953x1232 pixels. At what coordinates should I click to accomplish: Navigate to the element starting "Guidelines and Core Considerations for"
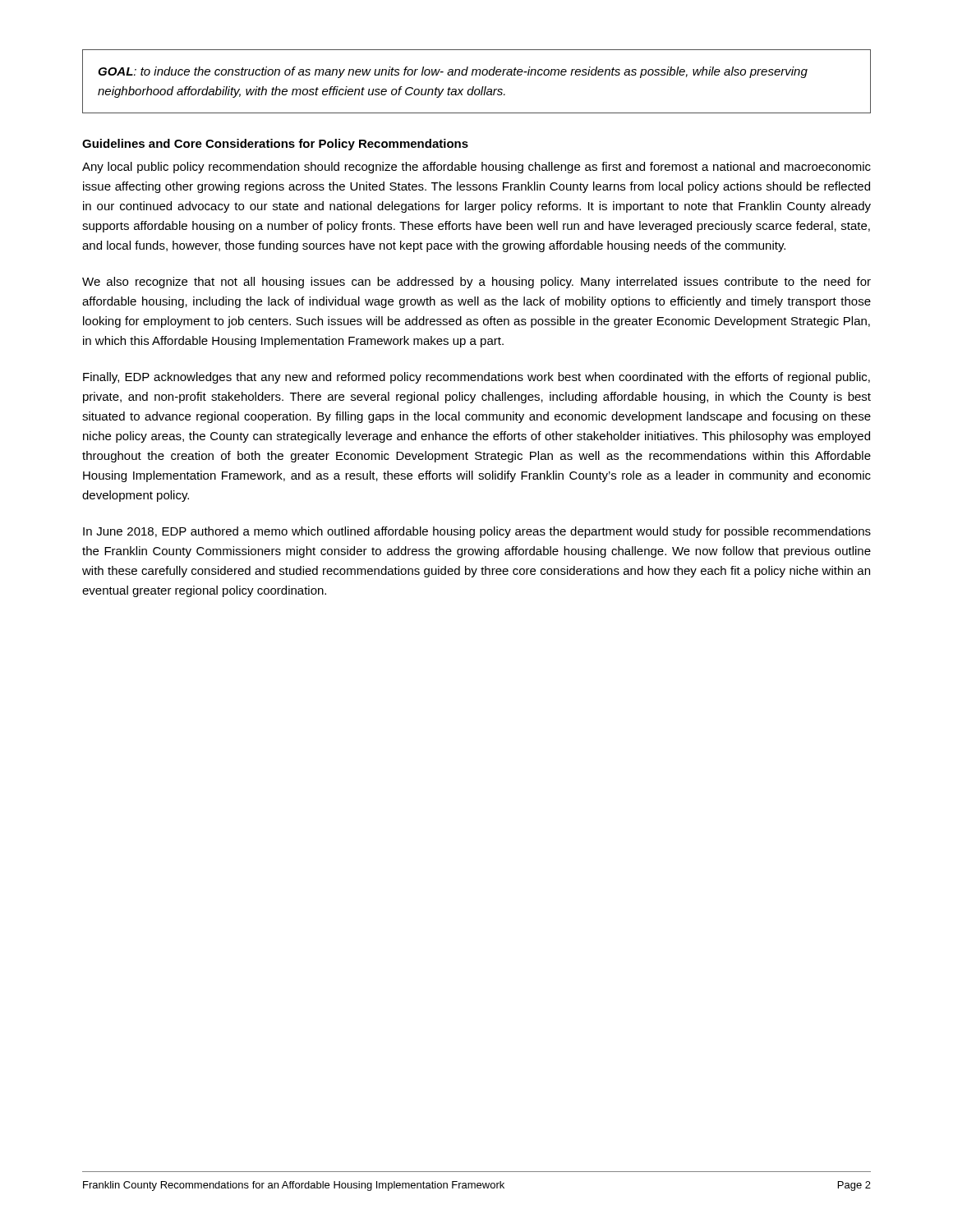coord(275,143)
